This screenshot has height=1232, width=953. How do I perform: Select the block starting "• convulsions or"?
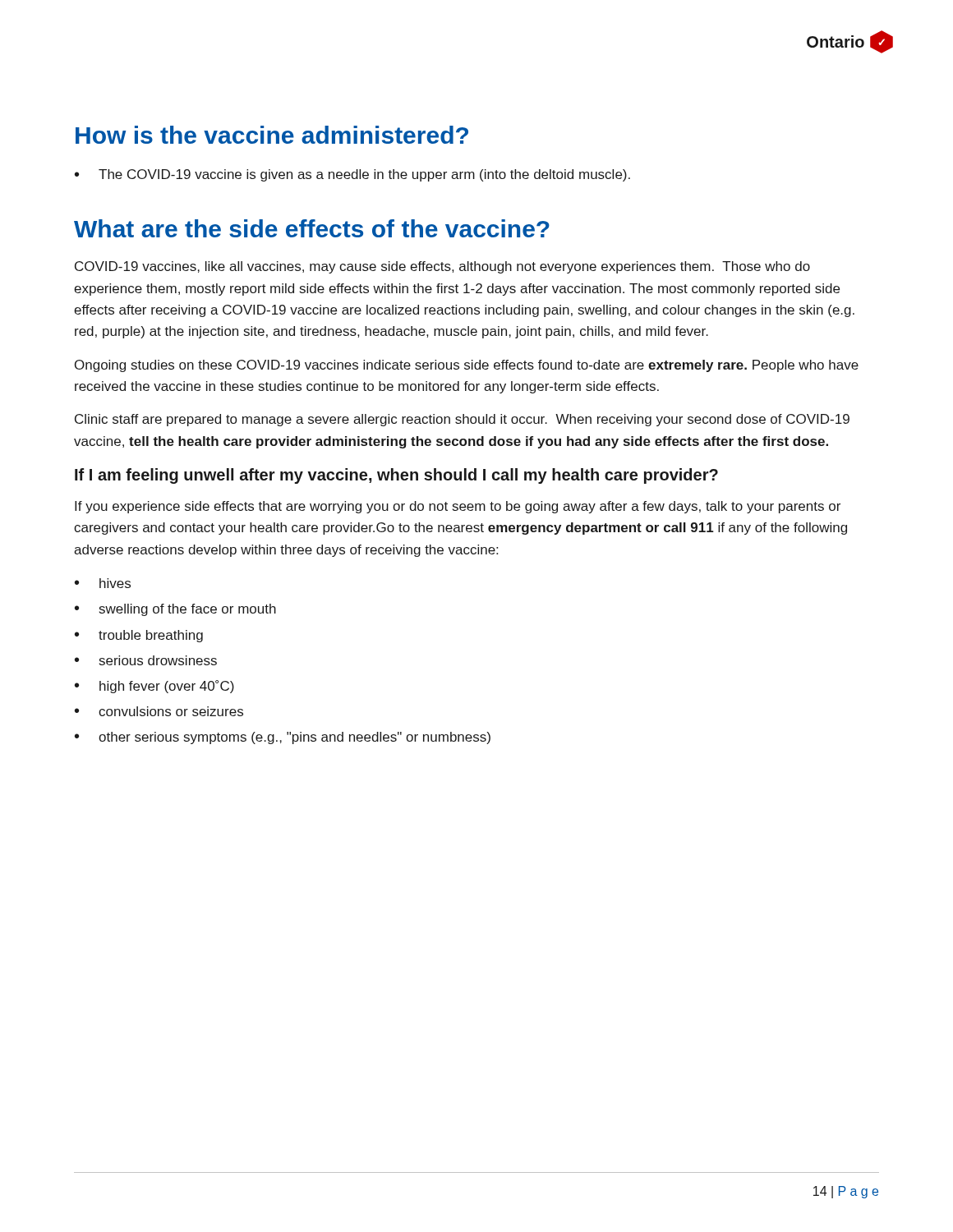[x=159, y=712]
